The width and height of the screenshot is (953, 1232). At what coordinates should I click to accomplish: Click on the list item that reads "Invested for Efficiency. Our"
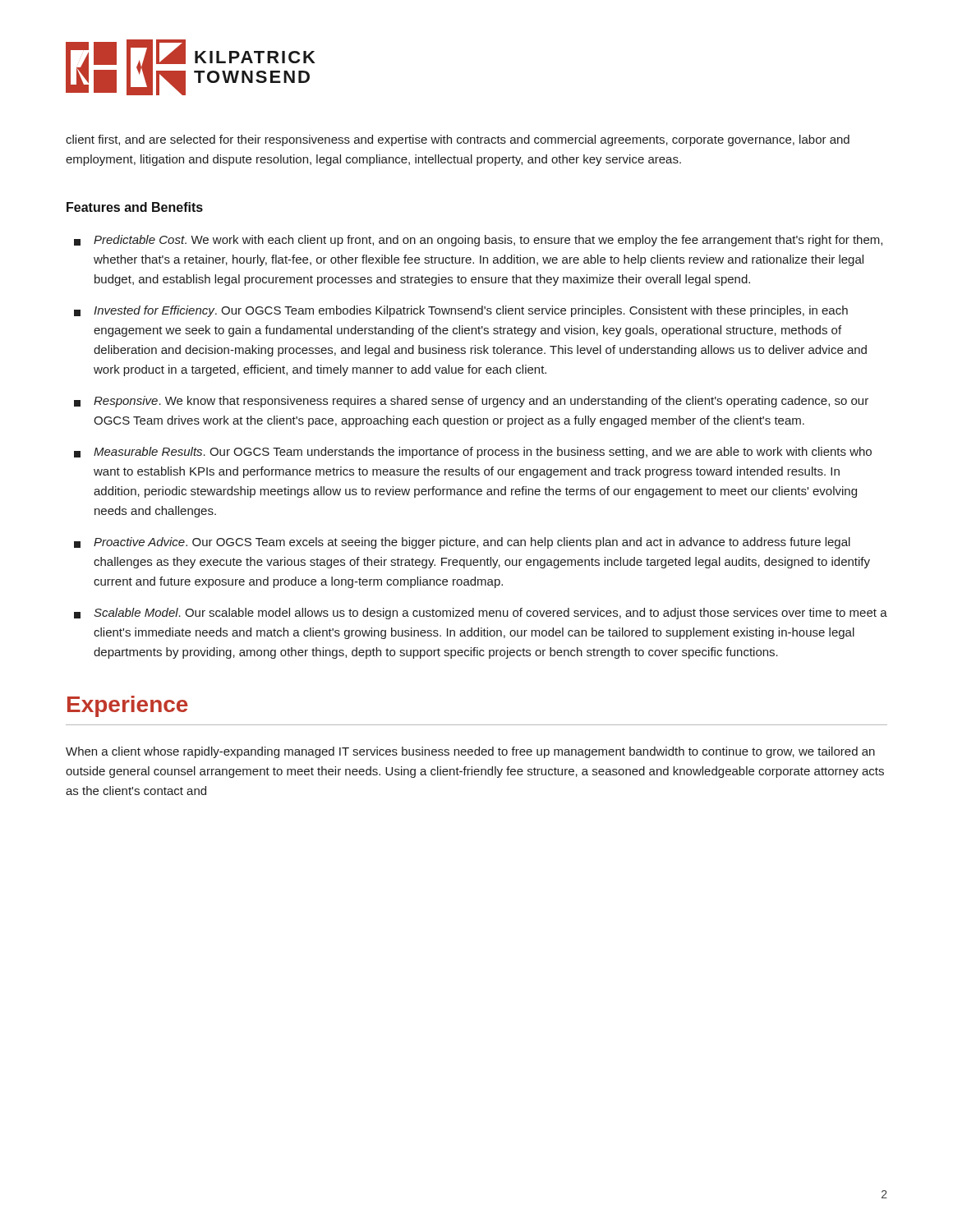point(481,340)
